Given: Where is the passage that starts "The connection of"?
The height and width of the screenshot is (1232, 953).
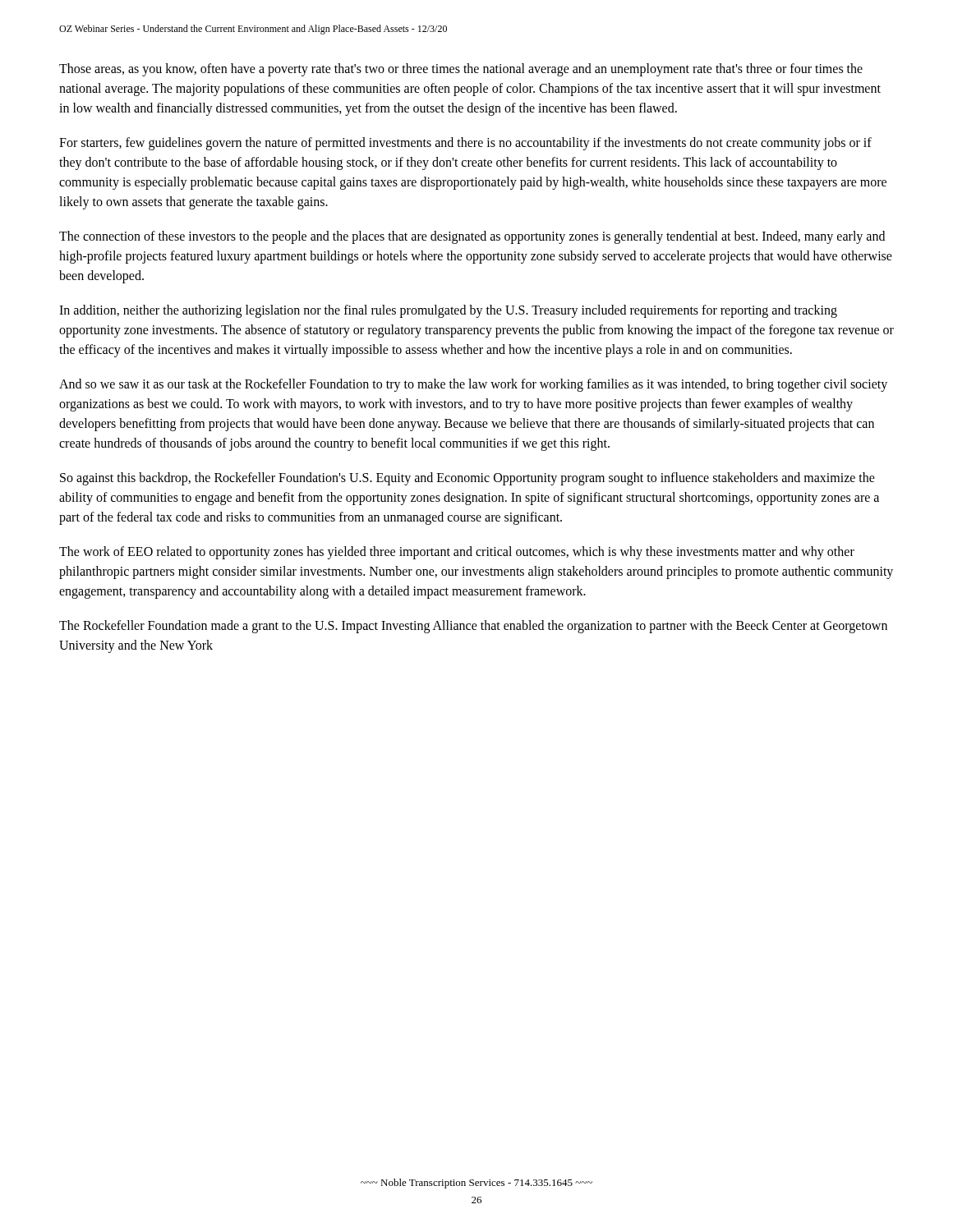Looking at the screenshot, I should point(476,256).
